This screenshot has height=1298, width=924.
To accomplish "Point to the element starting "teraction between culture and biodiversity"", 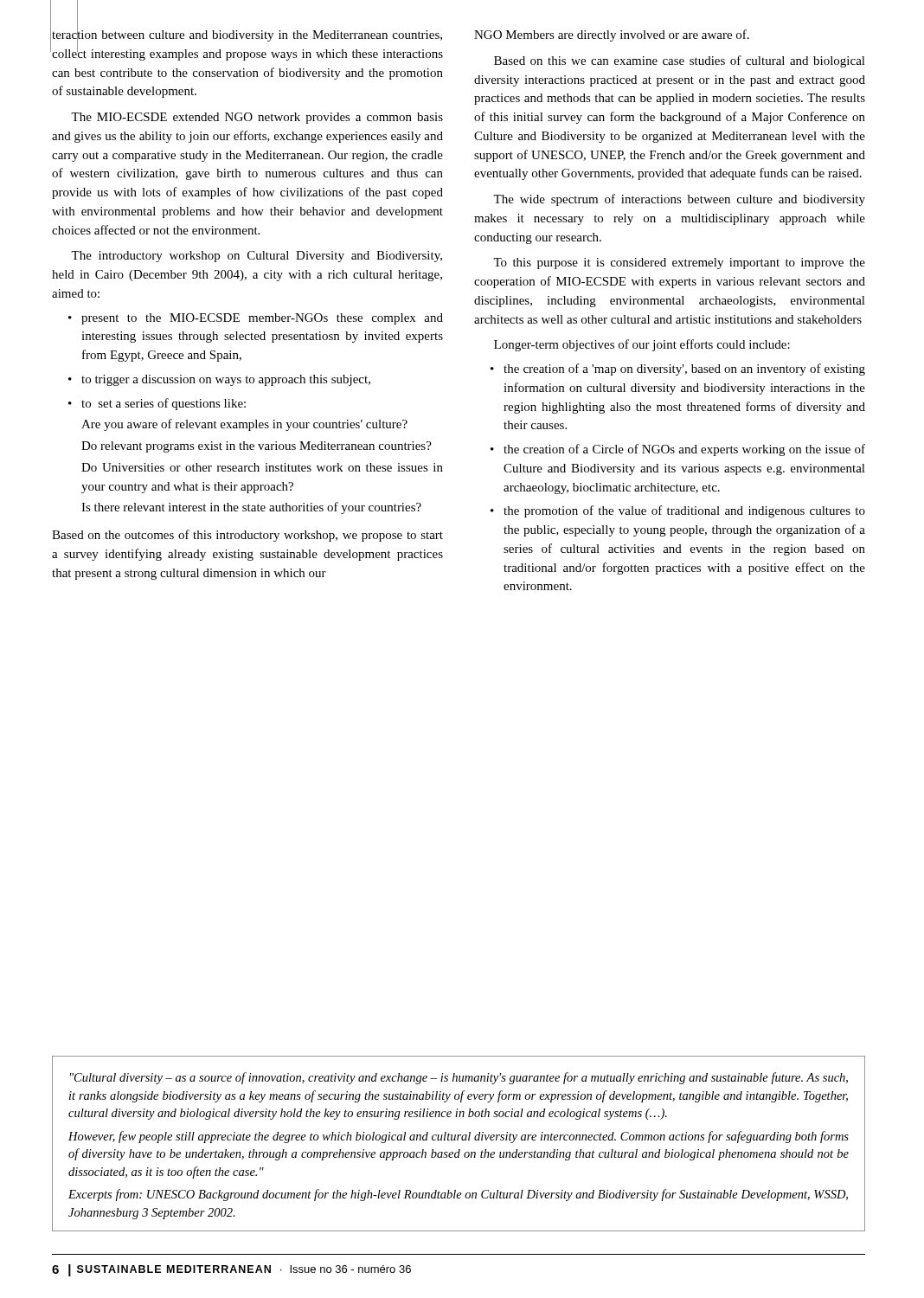I will tap(247, 64).
